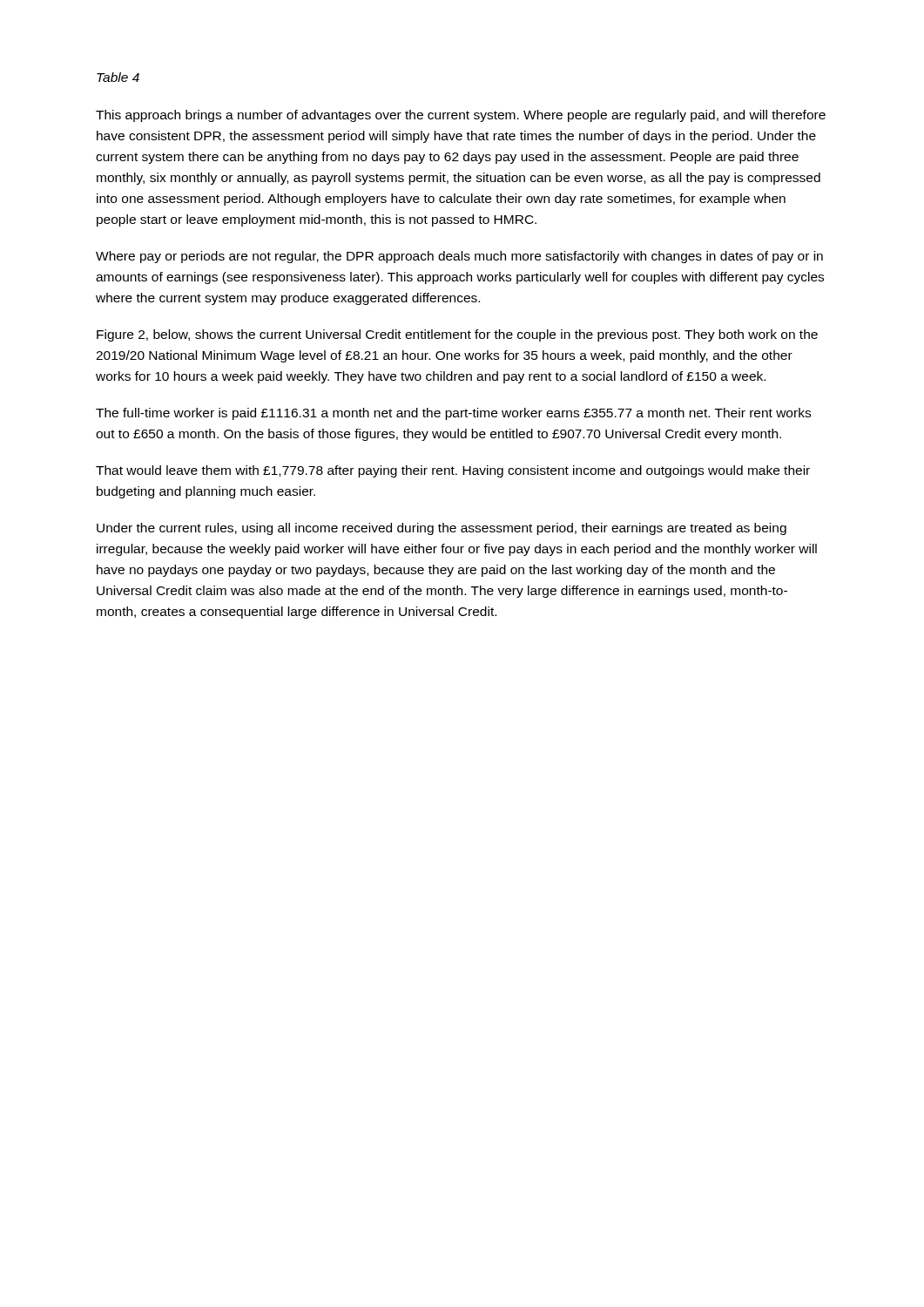Point to the text starting "This approach brings a number"

pyautogui.click(x=461, y=167)
